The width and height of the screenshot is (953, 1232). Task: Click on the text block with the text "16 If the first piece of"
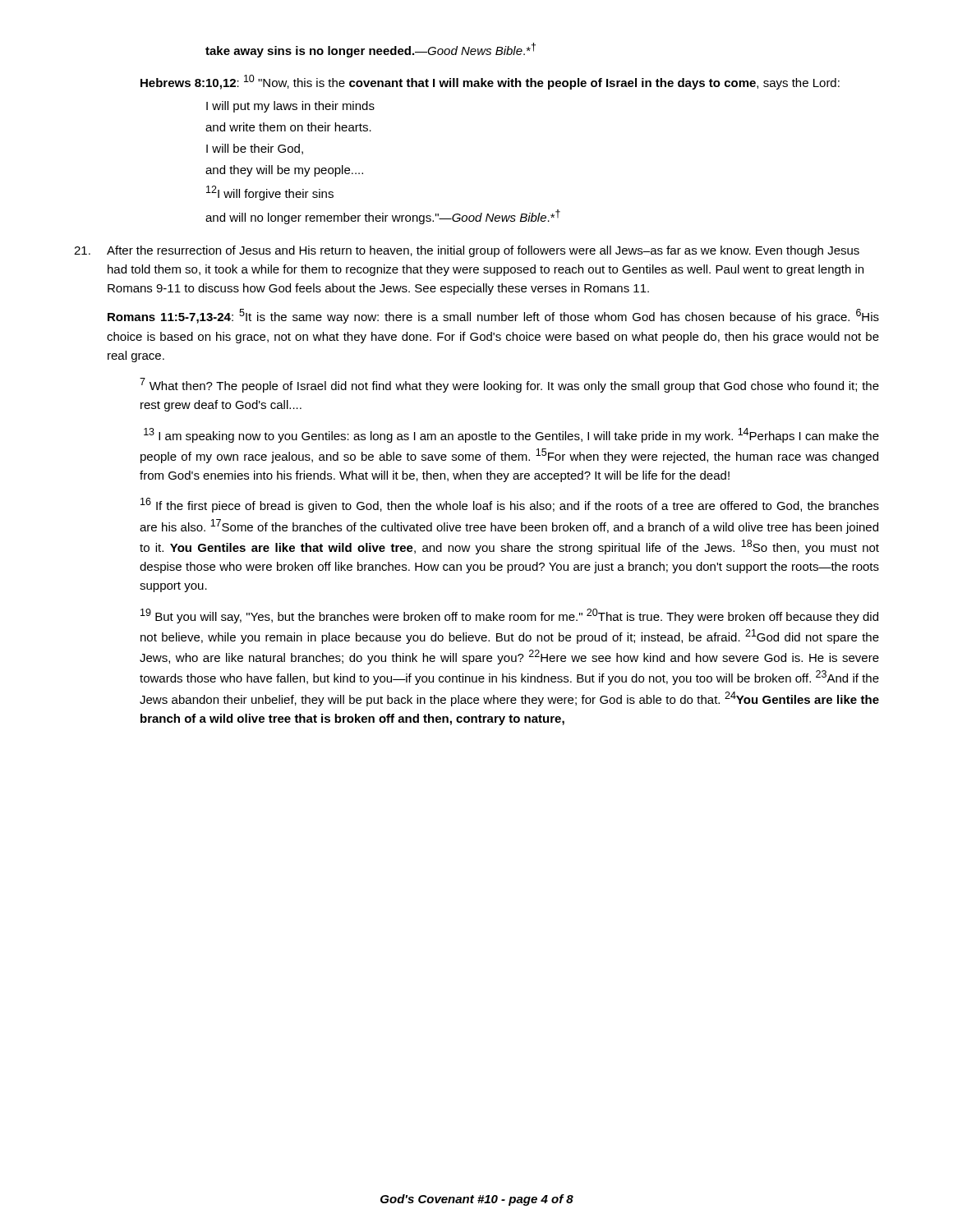[x=509, y=544]
